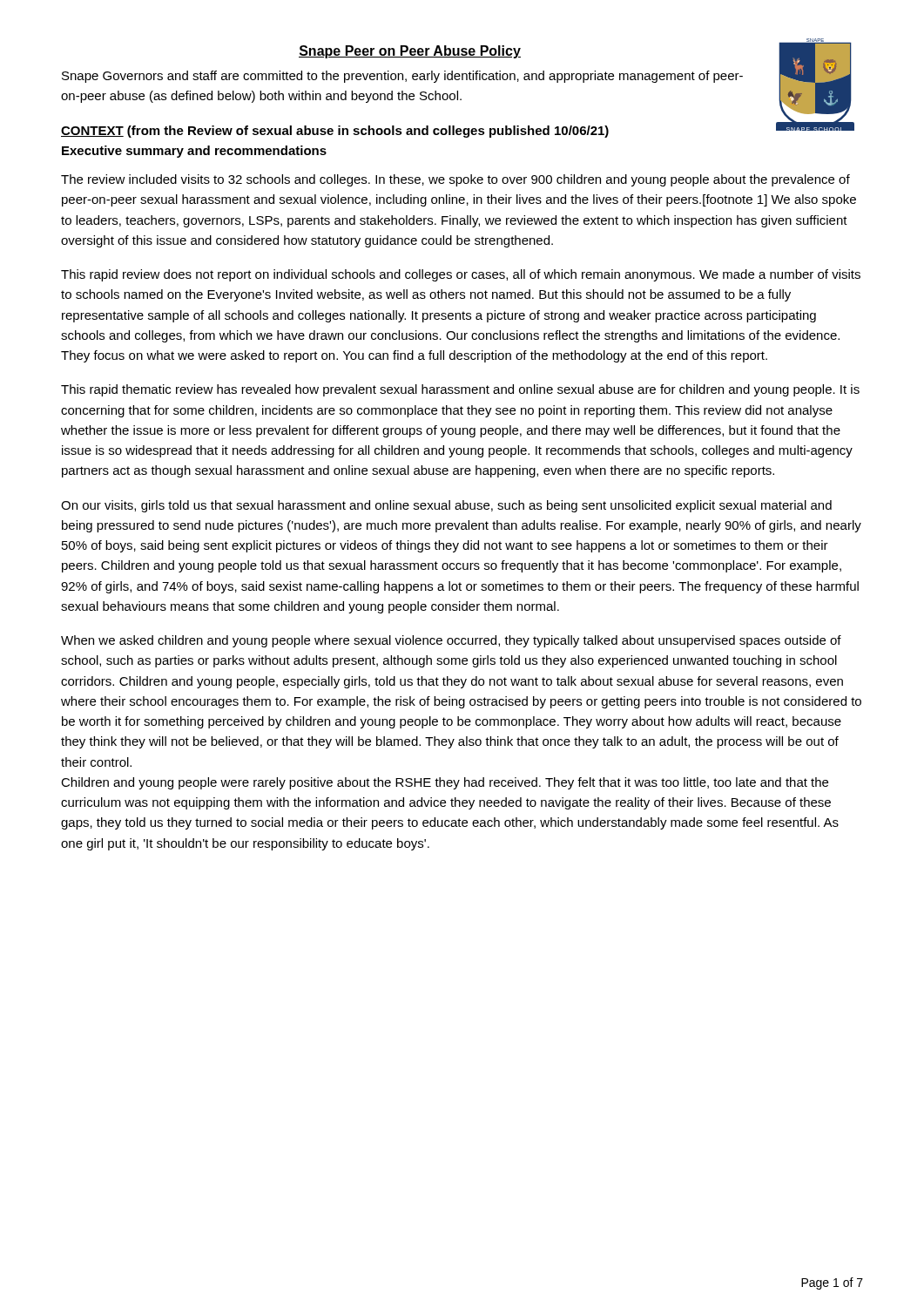Viewport: 924px width, 1307px height.
Task: Select the block starting "This rapid review"
Action: [461, 315]
